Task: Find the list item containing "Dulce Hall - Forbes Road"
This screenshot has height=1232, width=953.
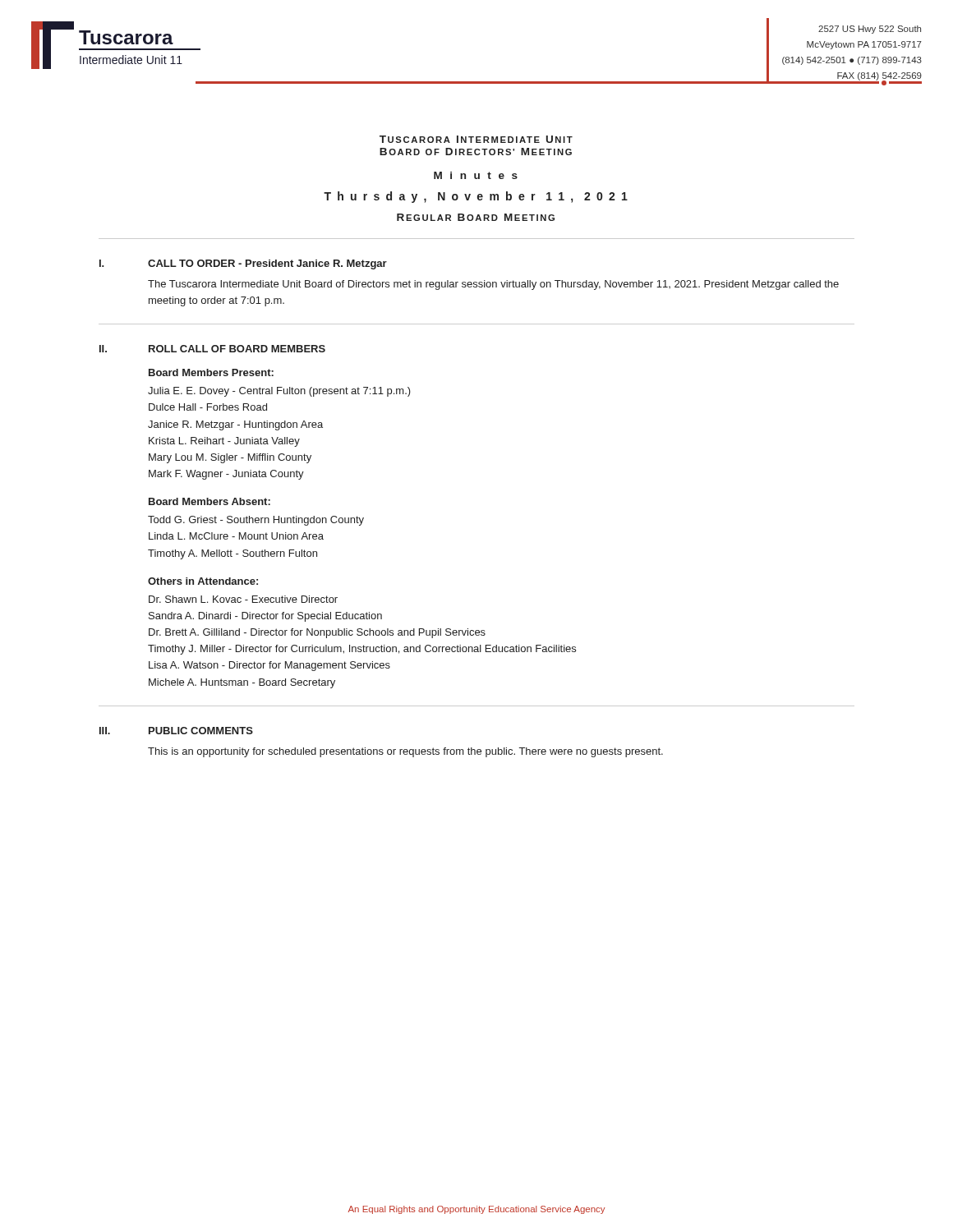Action: (x=208, y=407)
